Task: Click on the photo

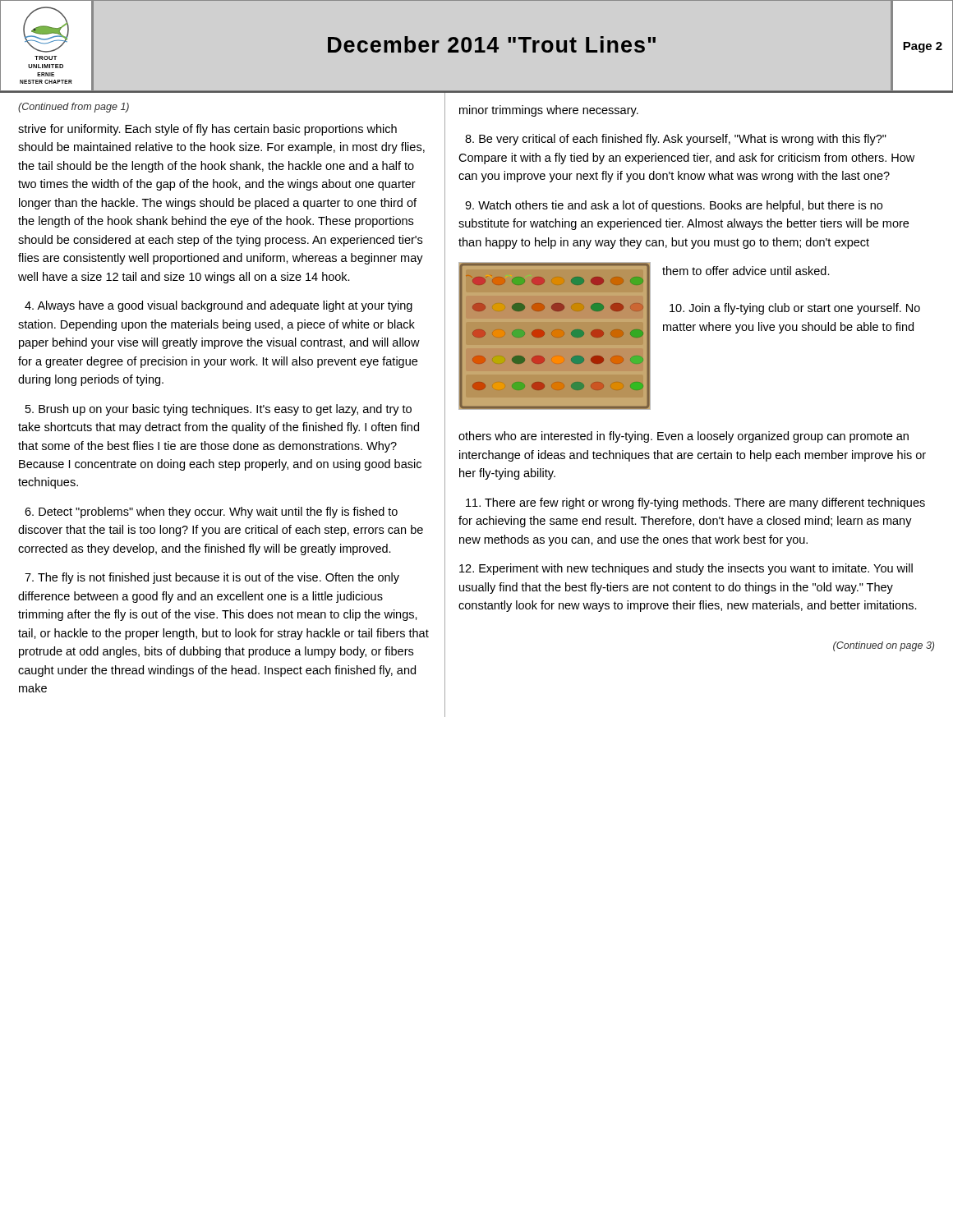Action: point(555,336)
